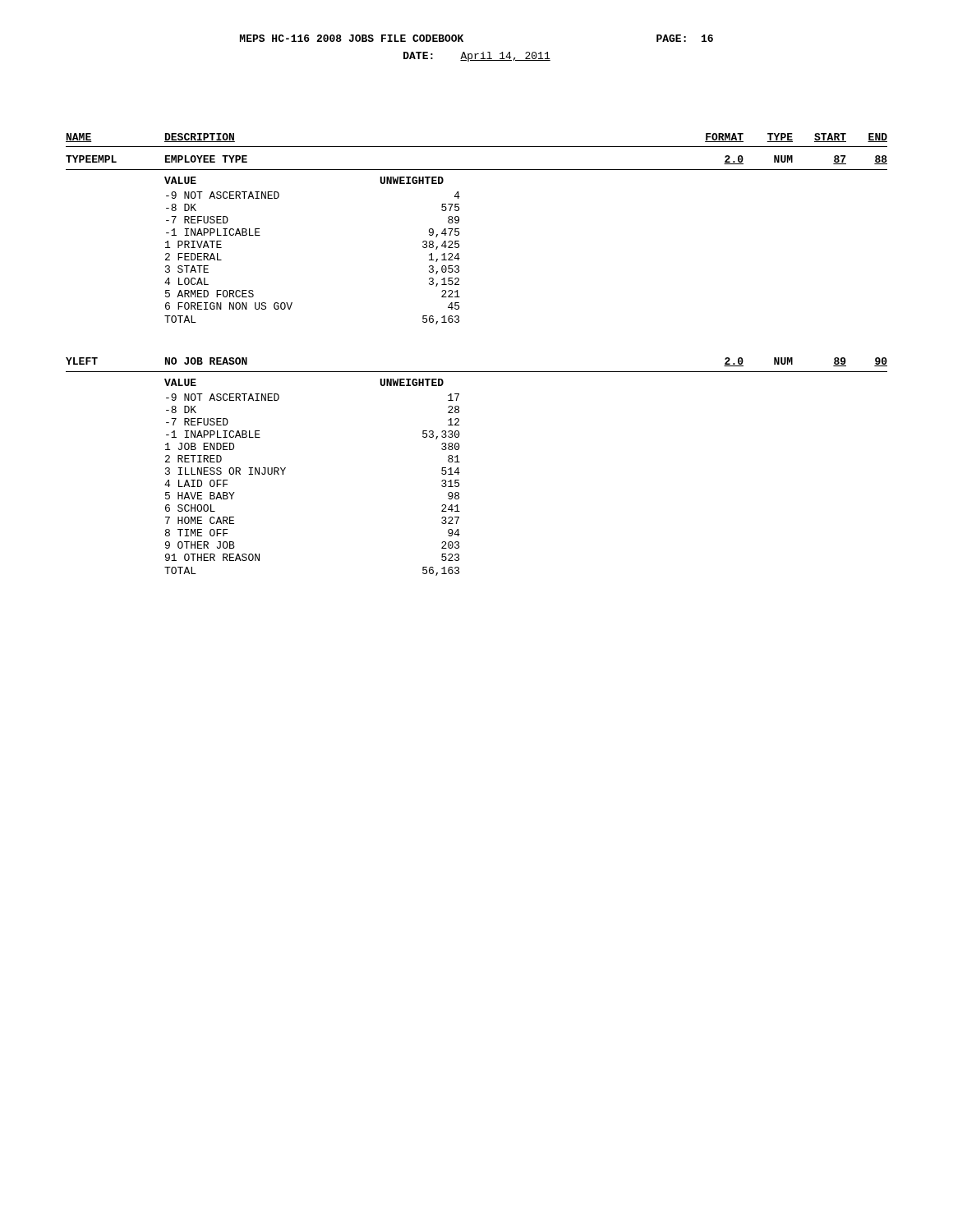Click on the table containing "NAME DESCRIPTION FORMAT TYPE"
This screenshot has width=953, height=1232.
click(x=476, y=229)
